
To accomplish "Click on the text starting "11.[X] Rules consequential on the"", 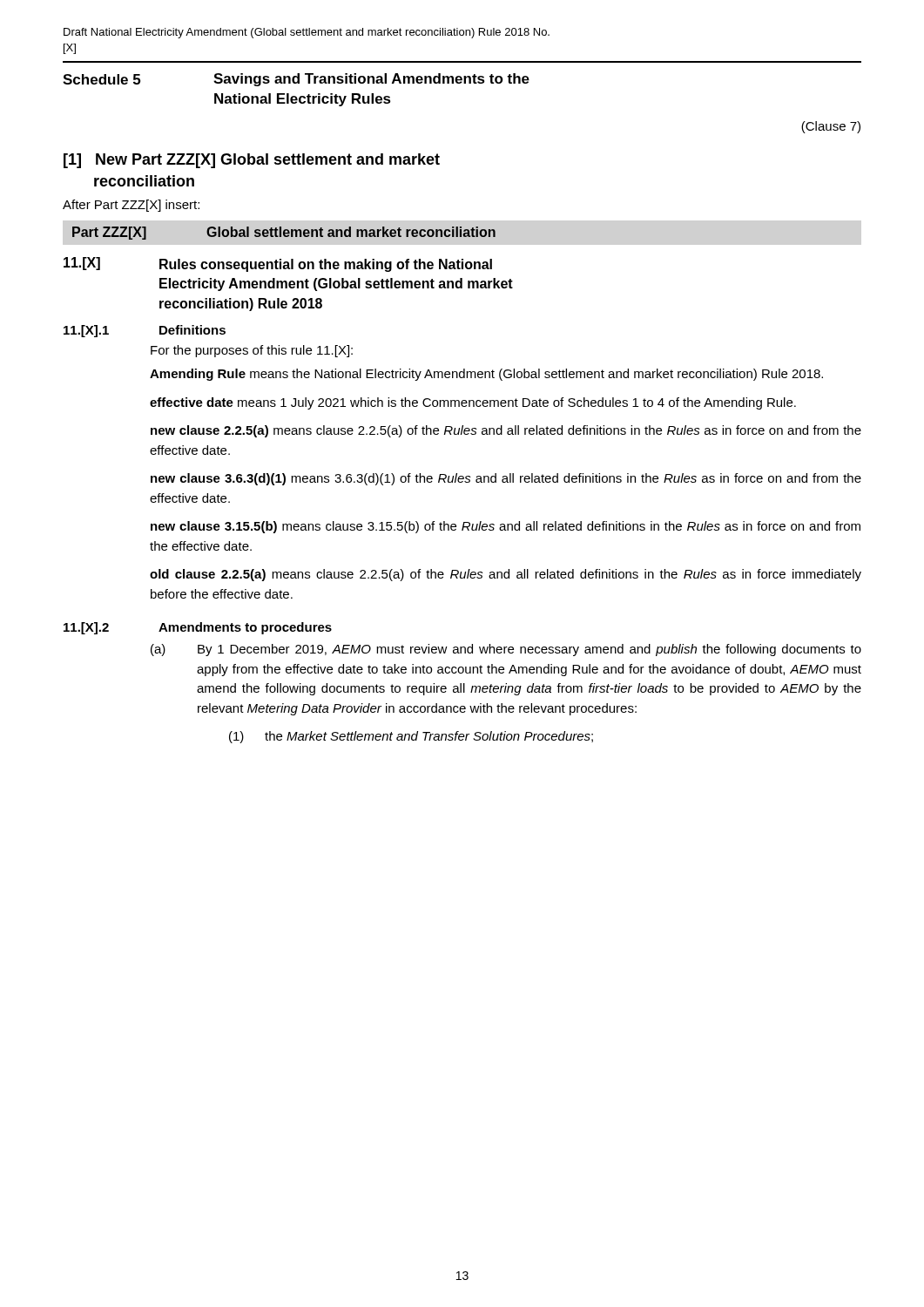I will point(288,284).
